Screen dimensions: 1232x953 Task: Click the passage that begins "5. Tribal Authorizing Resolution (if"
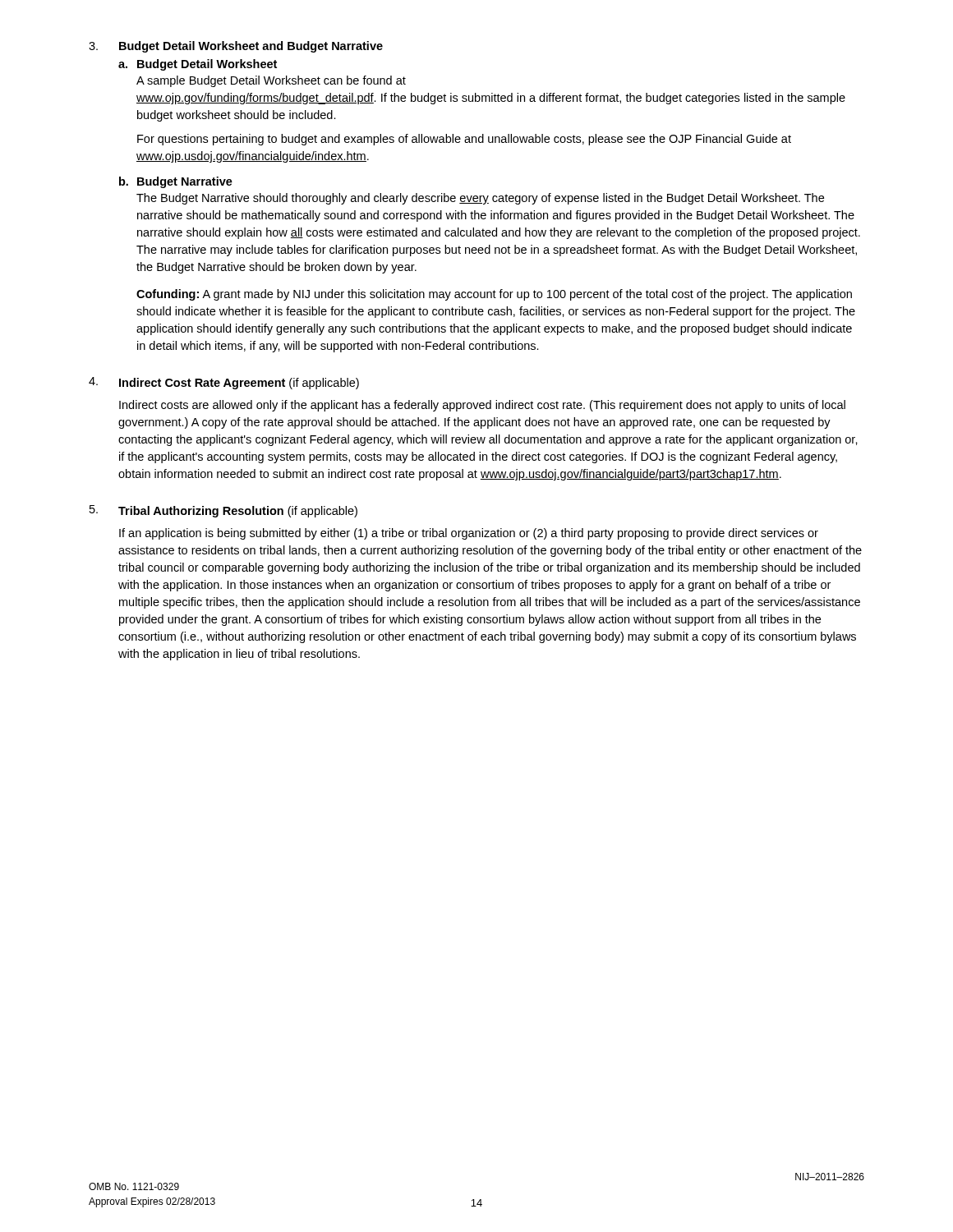pyautogui.click(x=476, y=587)
